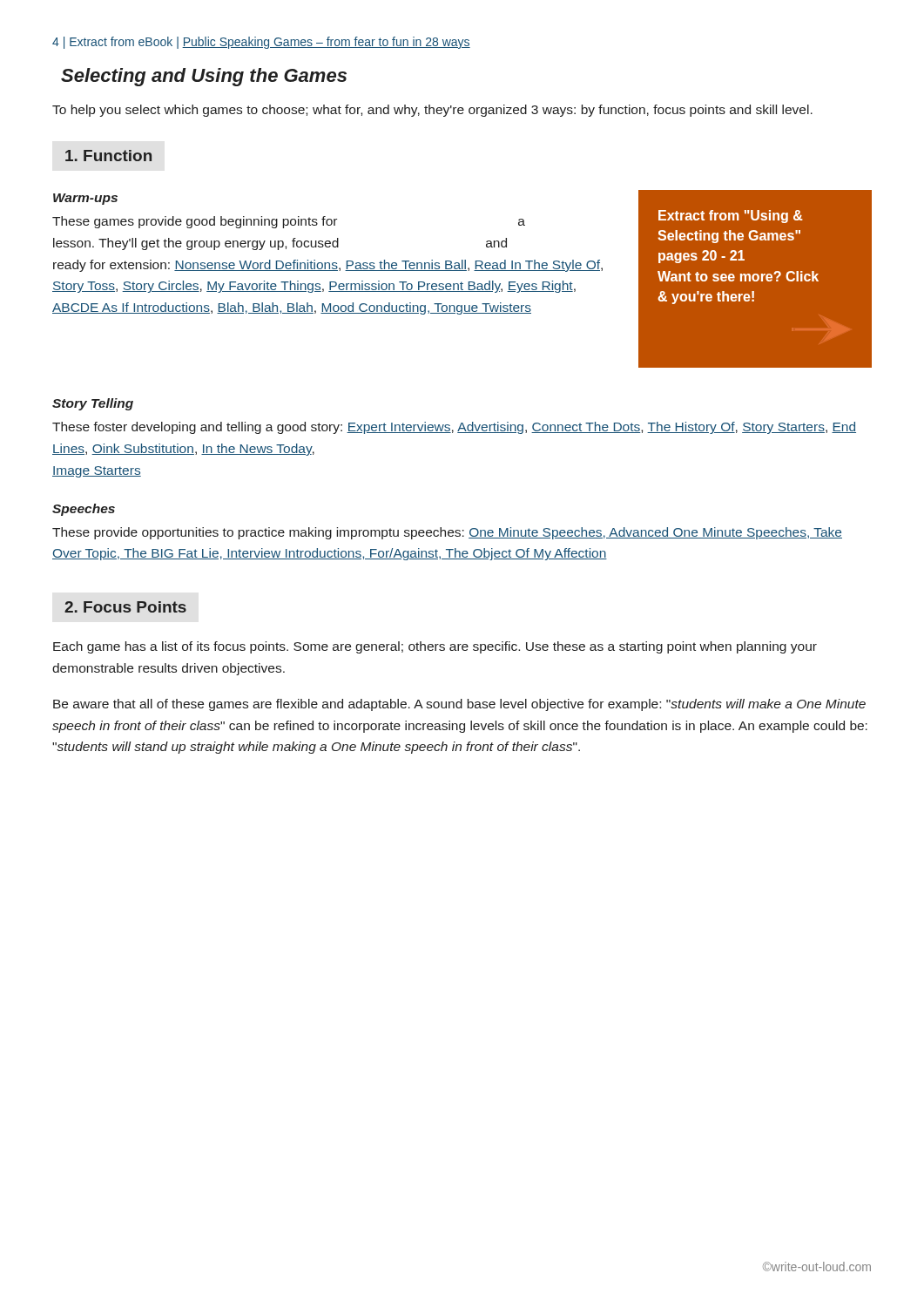Find the passage starting "Each game has a"
The height and width of the screenshot is (1307, 924).
435,657
